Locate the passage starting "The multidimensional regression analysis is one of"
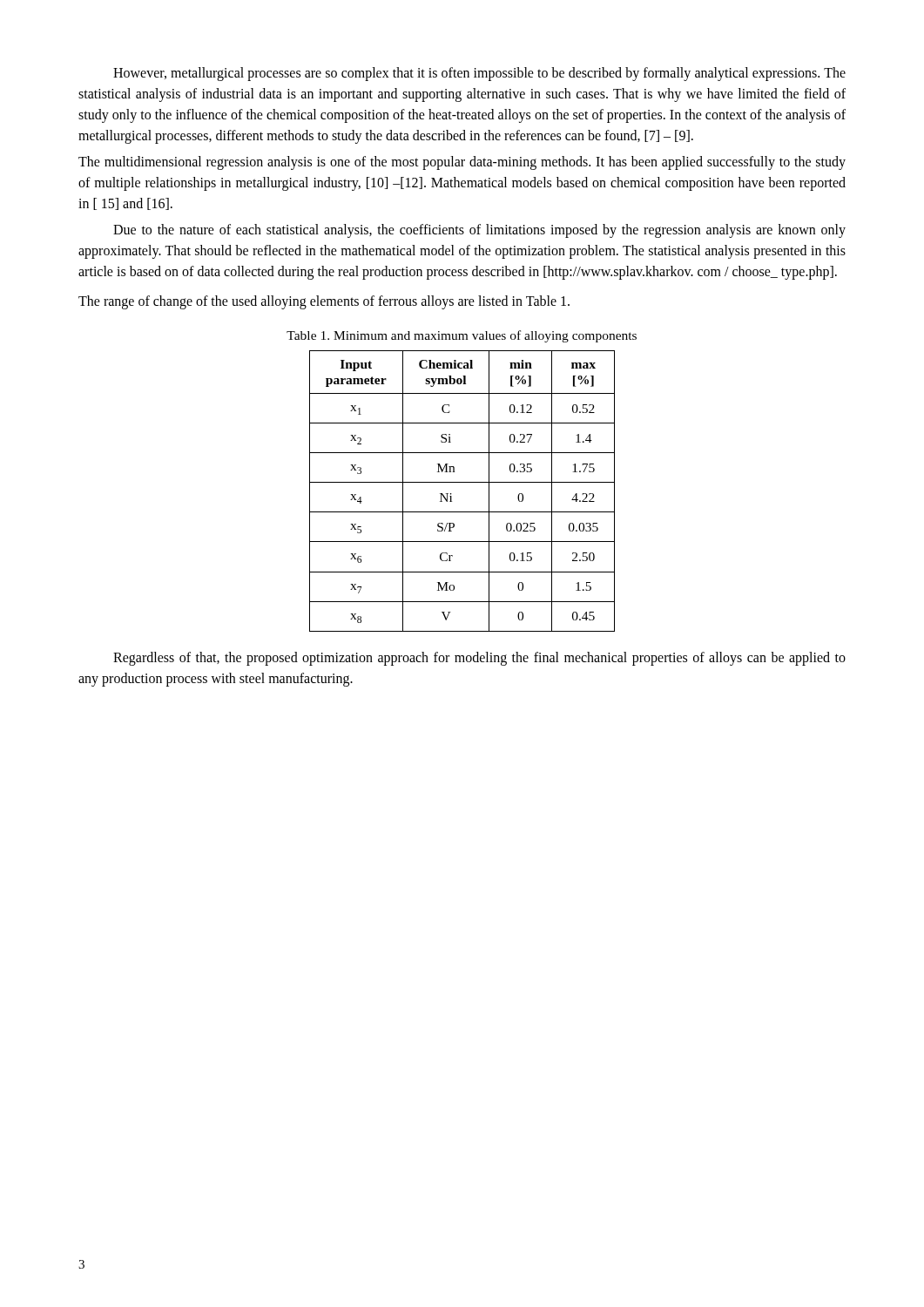The height and width of the screenshot is (1307, 924). (x=462, y=183)
